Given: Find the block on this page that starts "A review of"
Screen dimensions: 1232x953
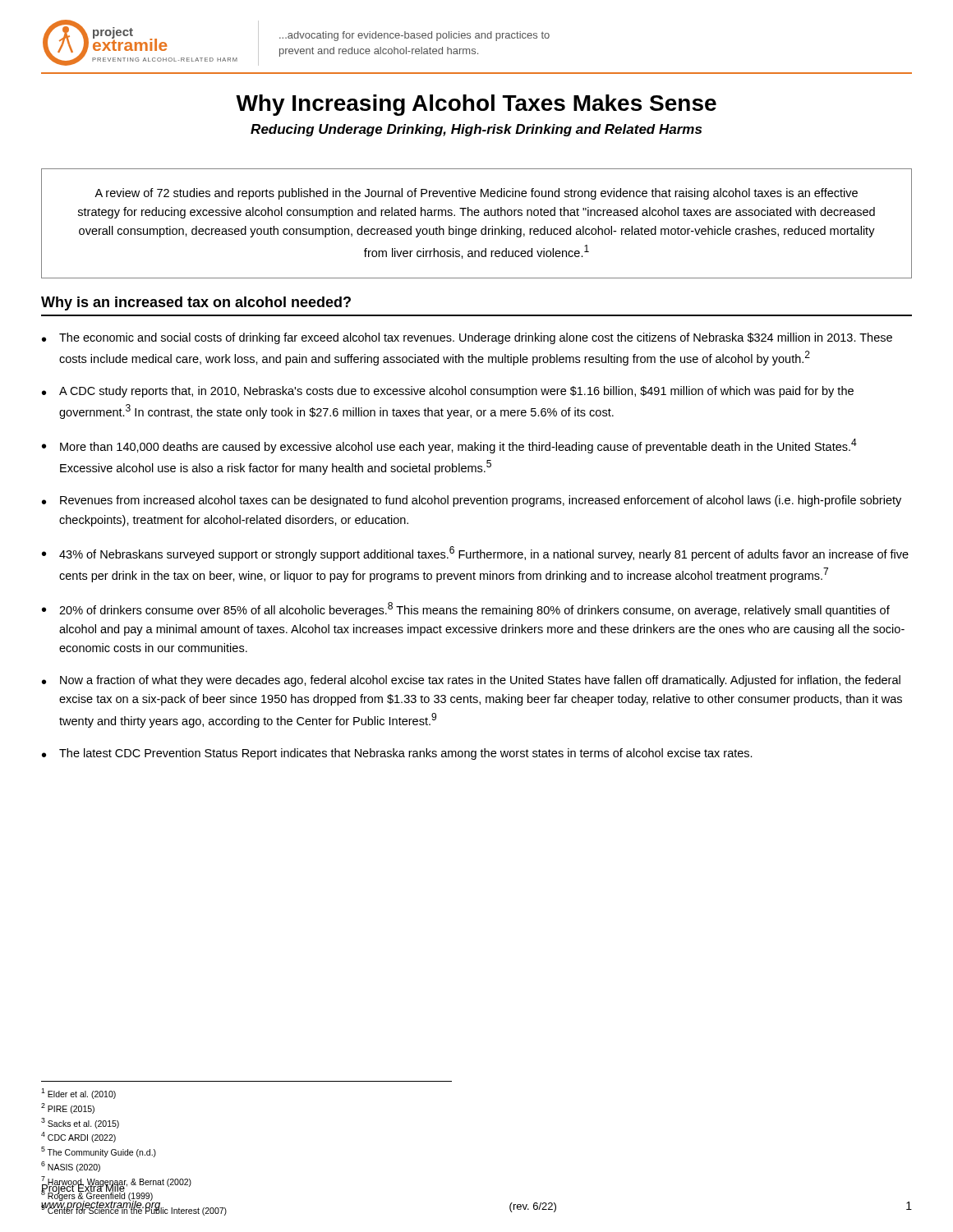Looking at the screenshot, I should click(x=476, y=223).
